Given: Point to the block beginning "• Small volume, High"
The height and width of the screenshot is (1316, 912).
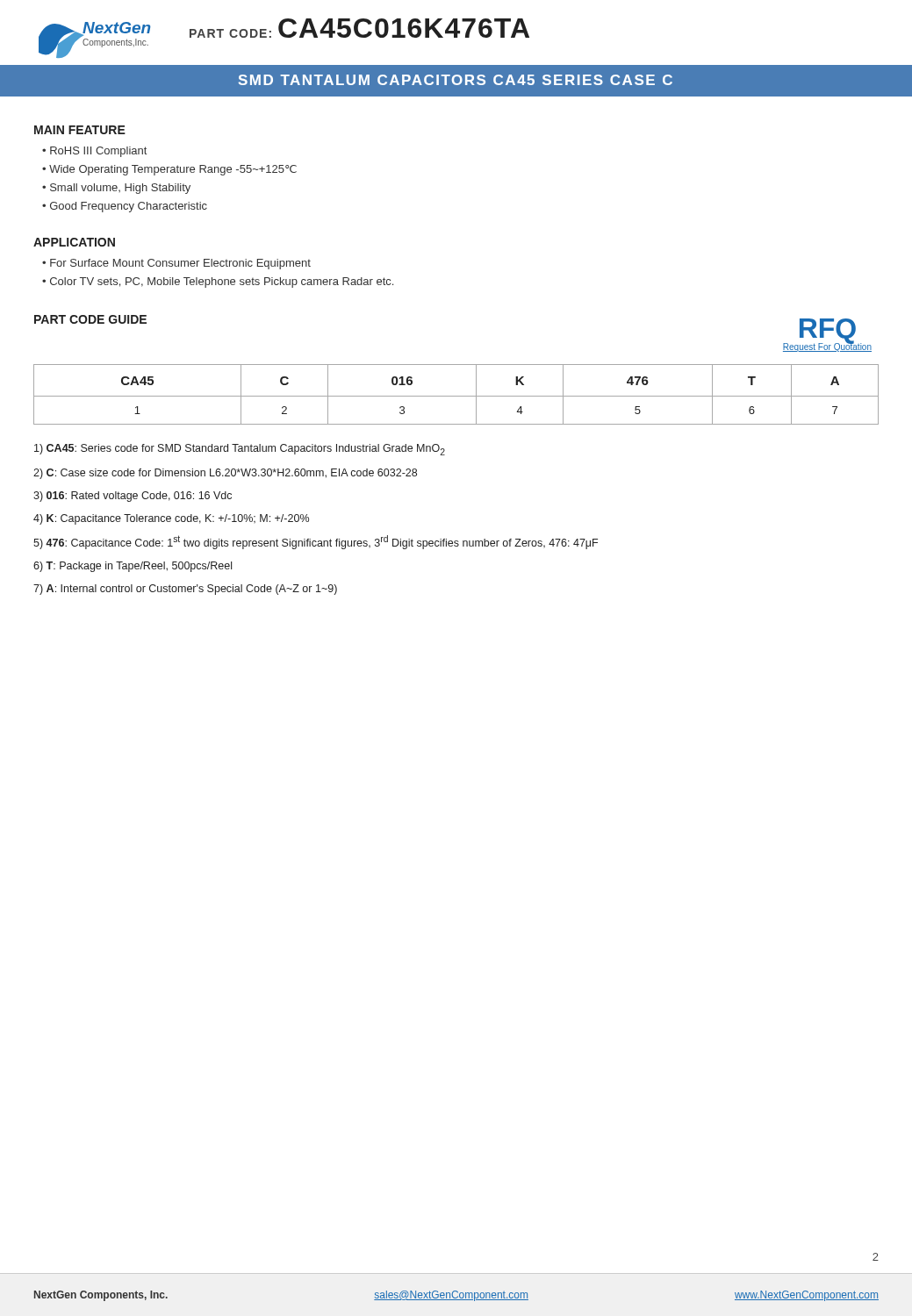Looking at the screenshot, I should coord(116,187).
